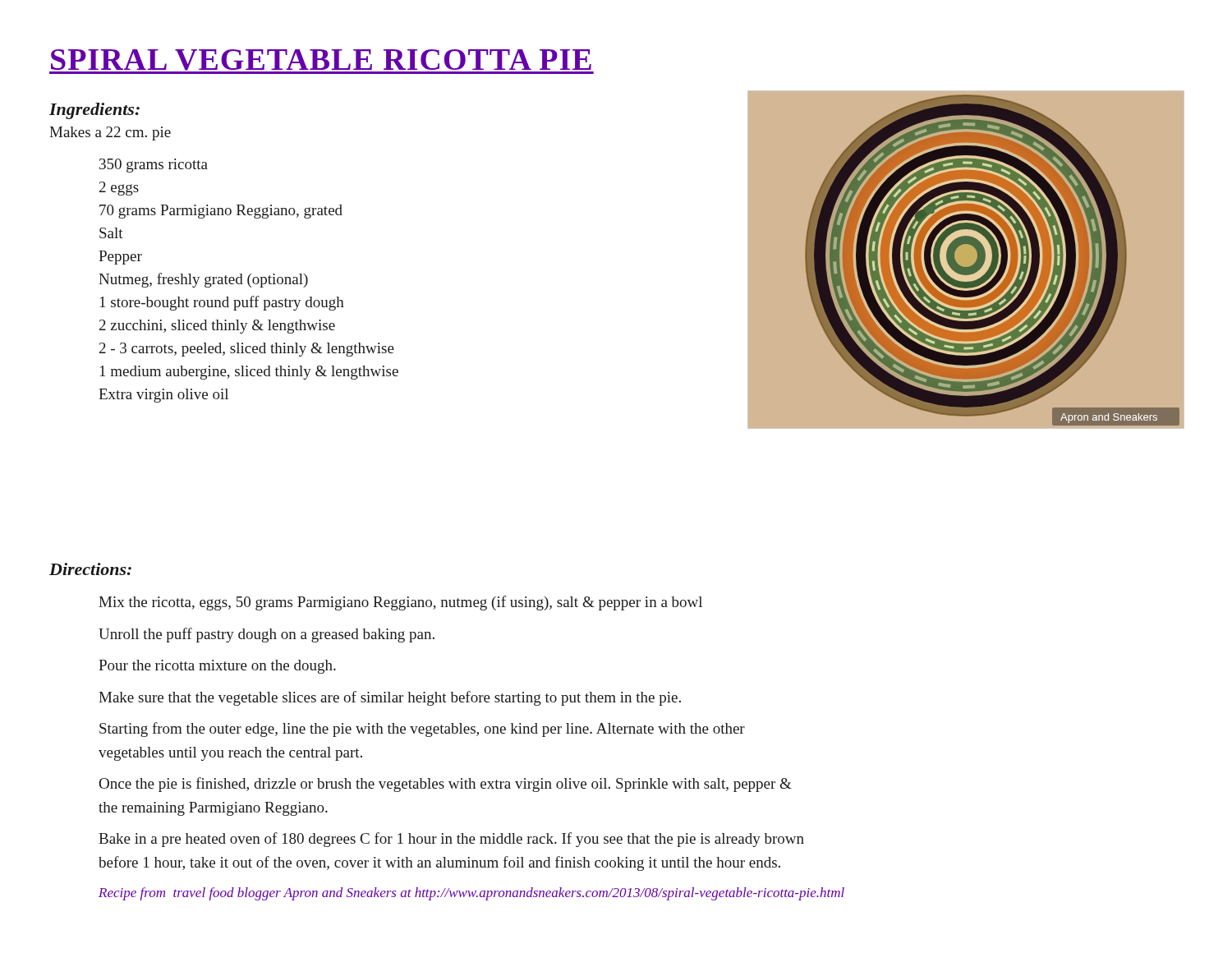The image size is (1232, 953).
Task: Navigate to the text starting "Extra virgin olive"
Action: (x=164, y=394)
